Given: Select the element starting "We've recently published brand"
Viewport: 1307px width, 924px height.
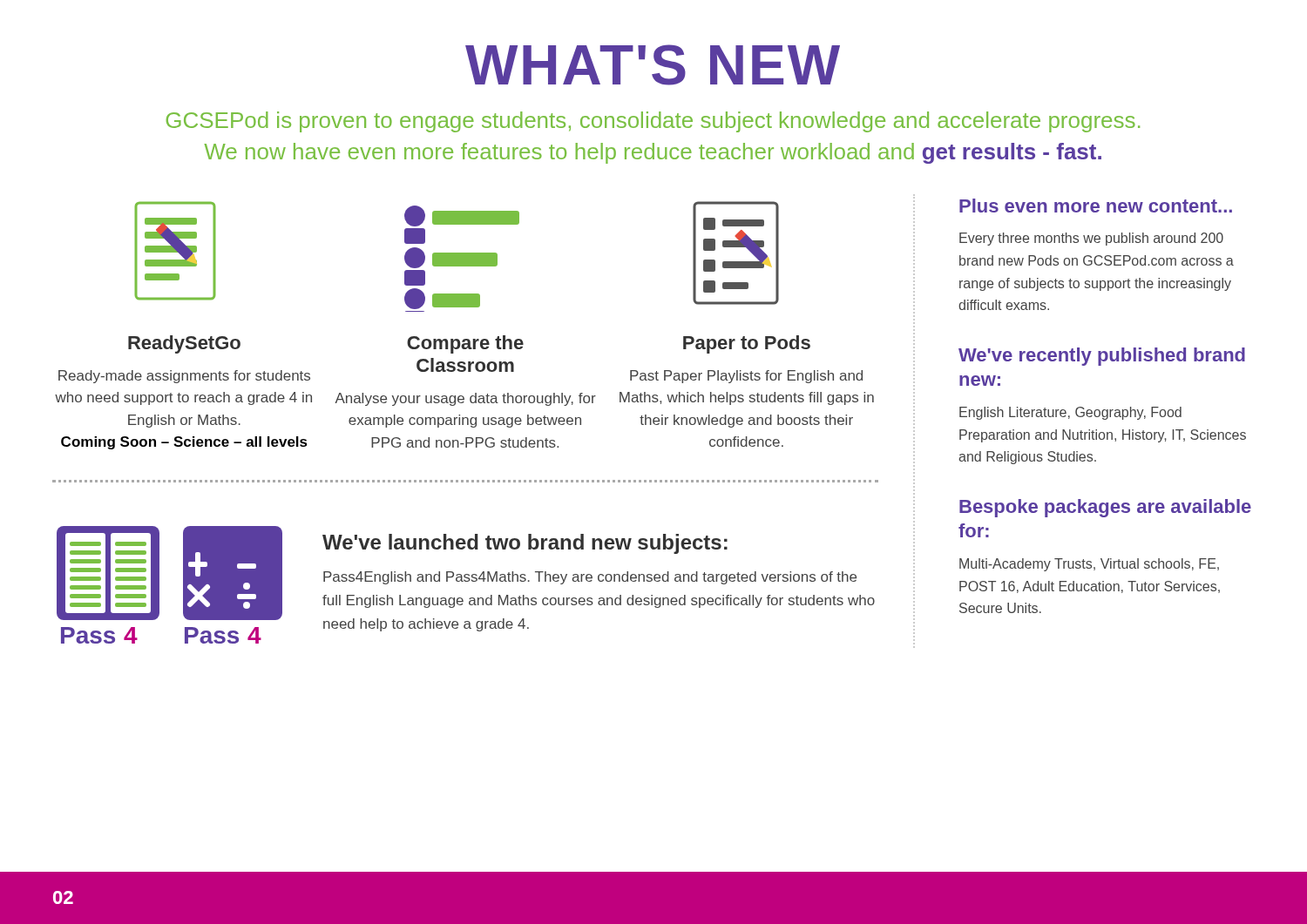Looking at the screenshot, I should 1107,406.
